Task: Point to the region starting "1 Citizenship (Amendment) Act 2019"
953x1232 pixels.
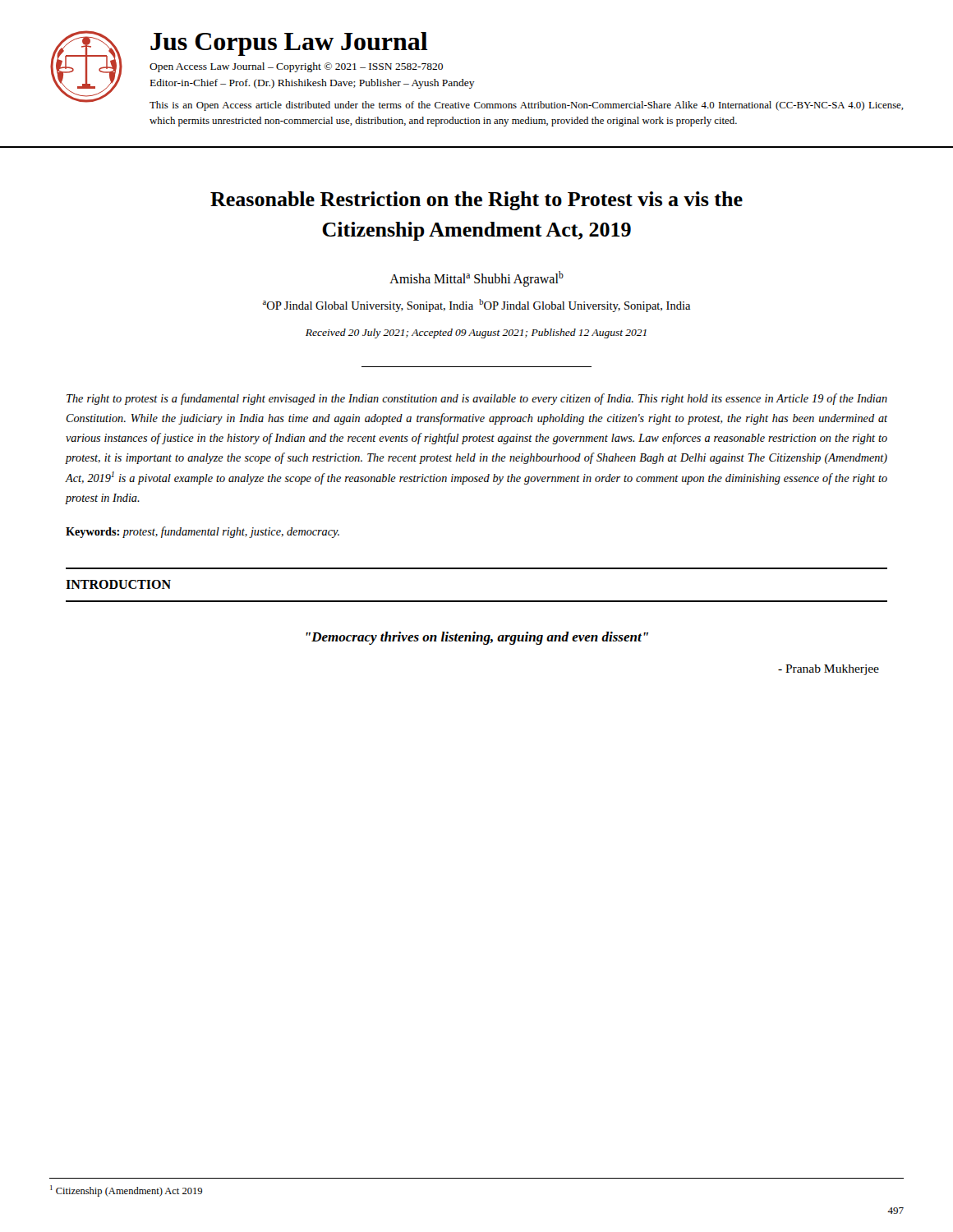Action: click(x=126, y=1190)
